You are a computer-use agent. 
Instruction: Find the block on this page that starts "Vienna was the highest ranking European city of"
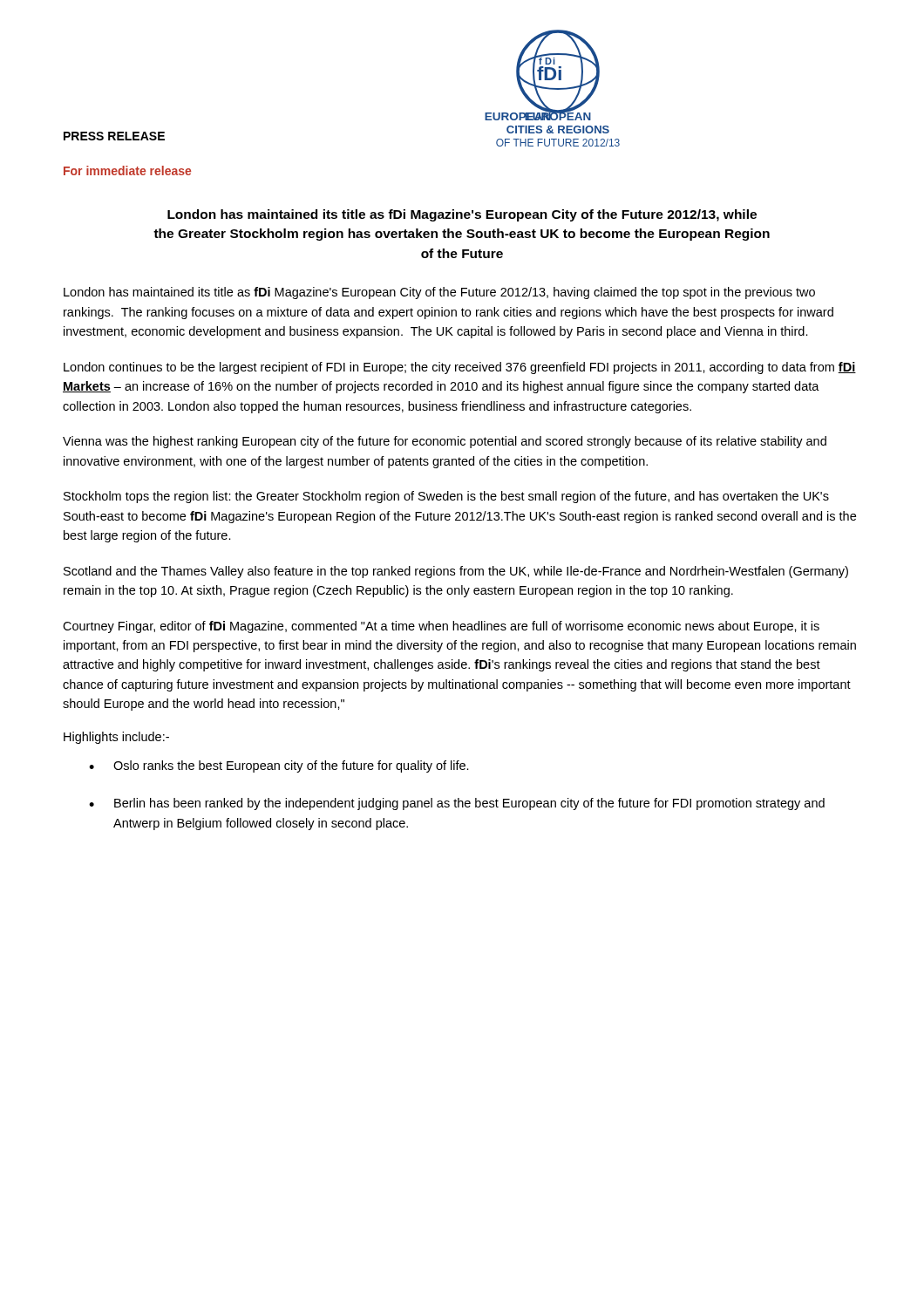[445, 451]
